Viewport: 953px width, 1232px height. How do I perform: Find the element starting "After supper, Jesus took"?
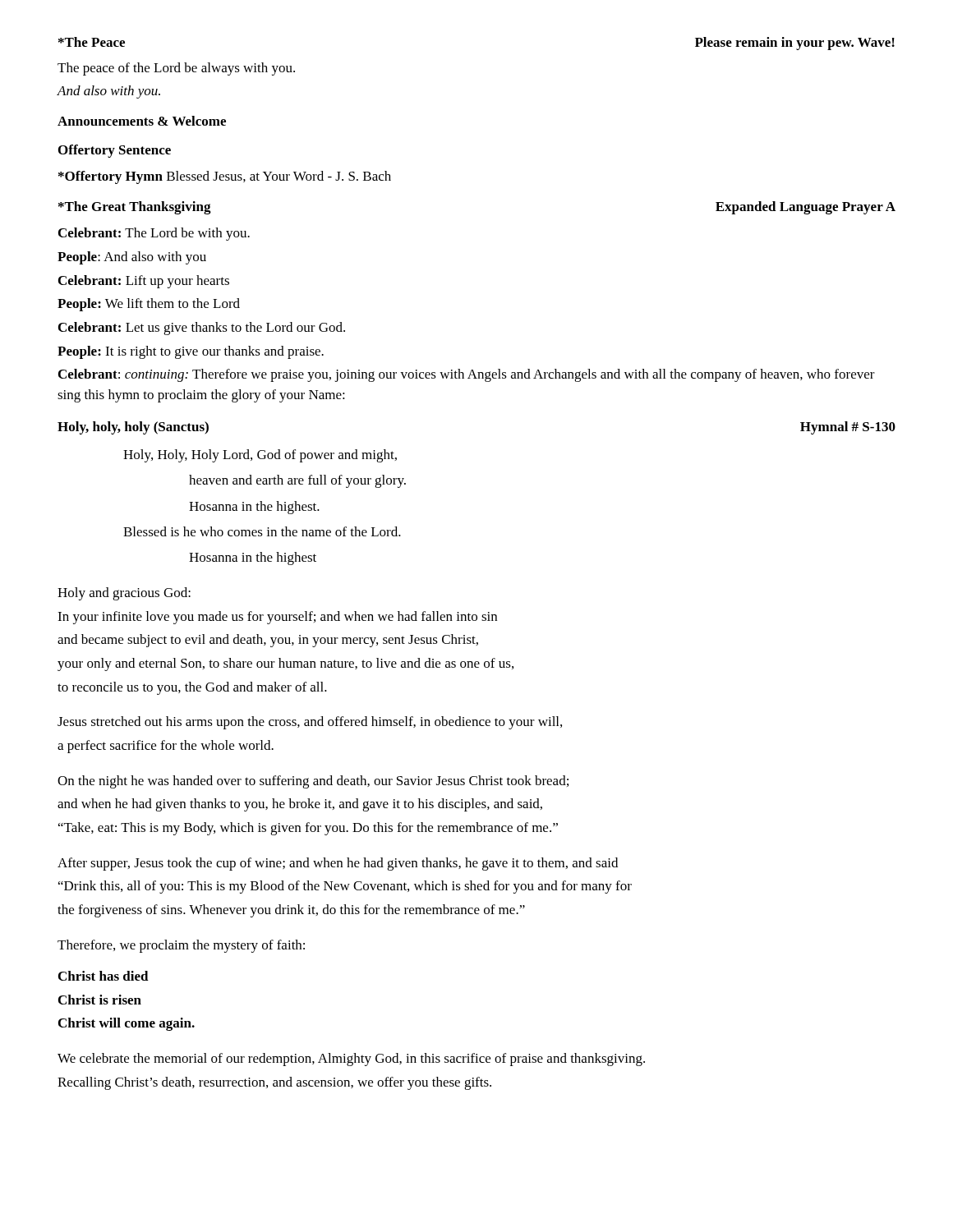pos(476,887)
